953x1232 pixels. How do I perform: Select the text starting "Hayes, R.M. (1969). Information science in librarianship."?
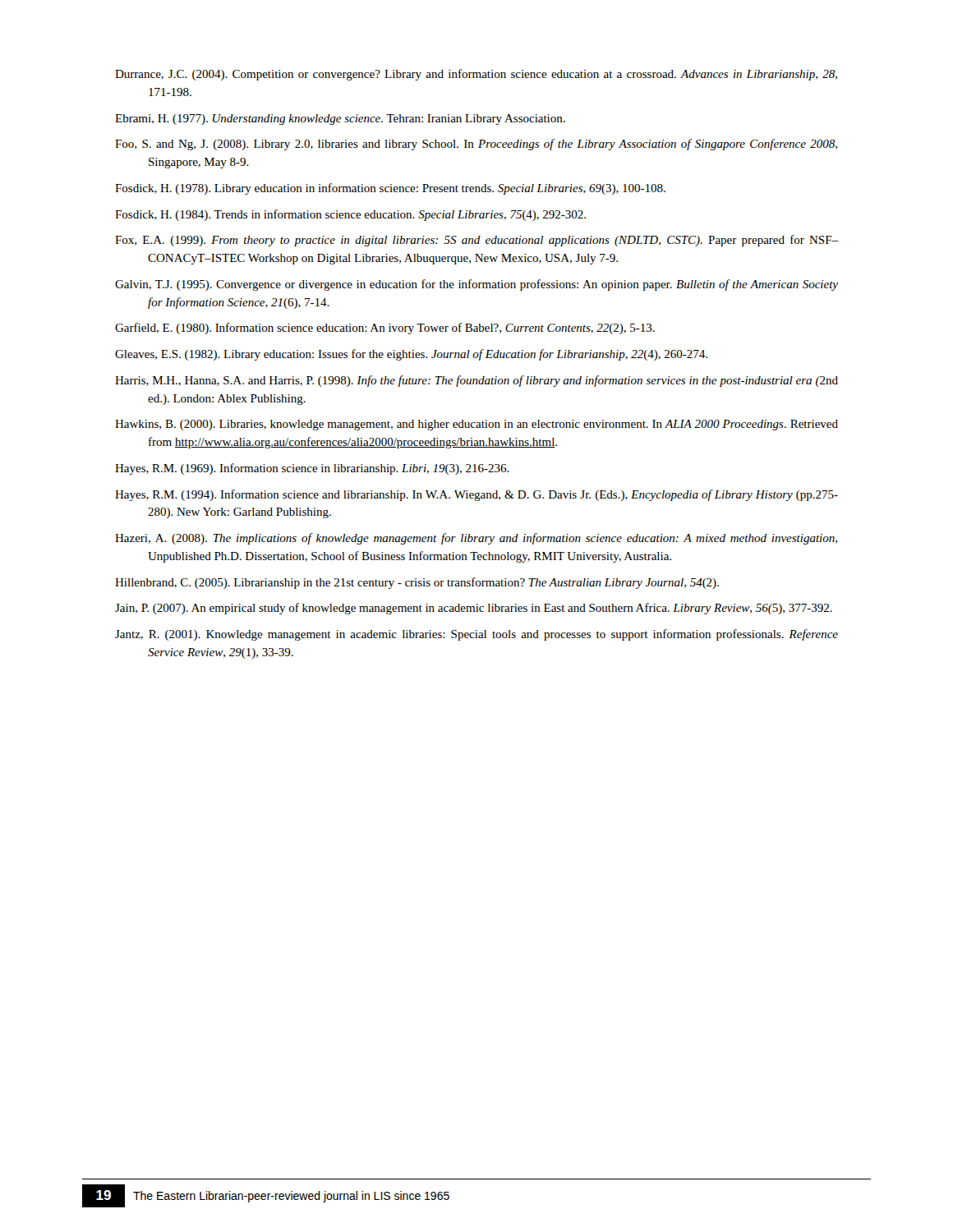click(312, 468)
